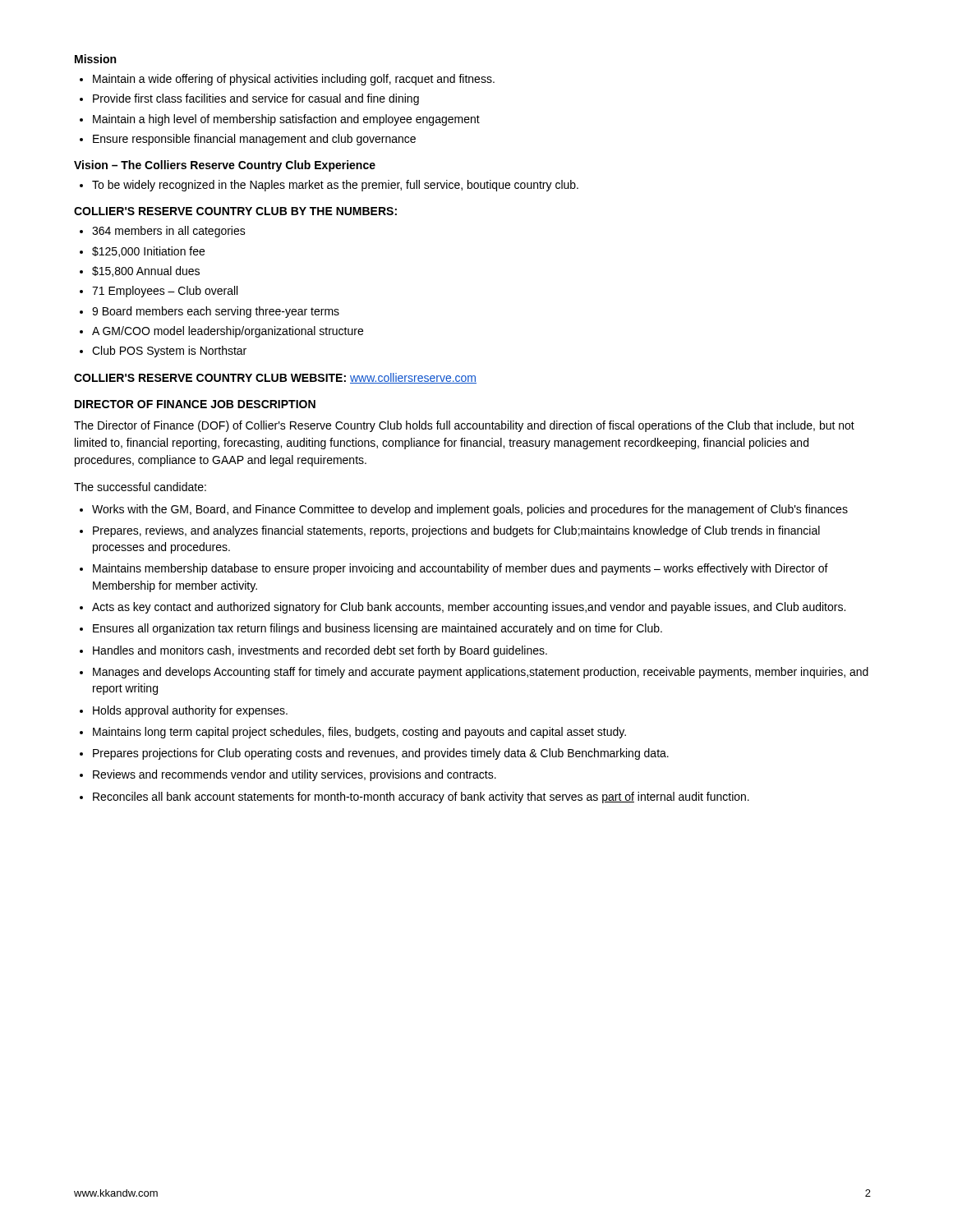Locate the block of text that opens with "9 Board members each serving three-year"

coord(216,311)
